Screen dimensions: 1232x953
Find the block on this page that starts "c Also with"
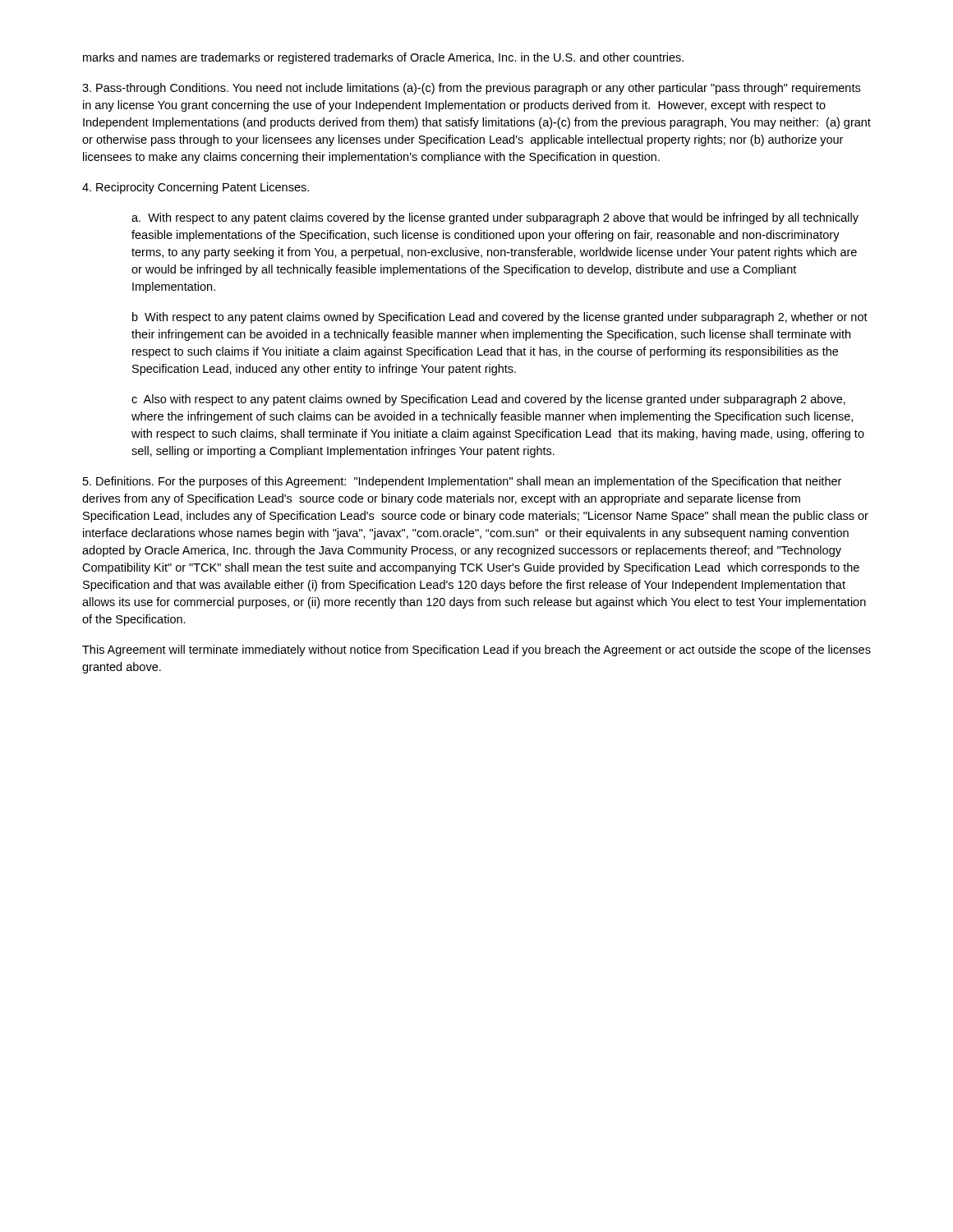[x=498, y=425]
